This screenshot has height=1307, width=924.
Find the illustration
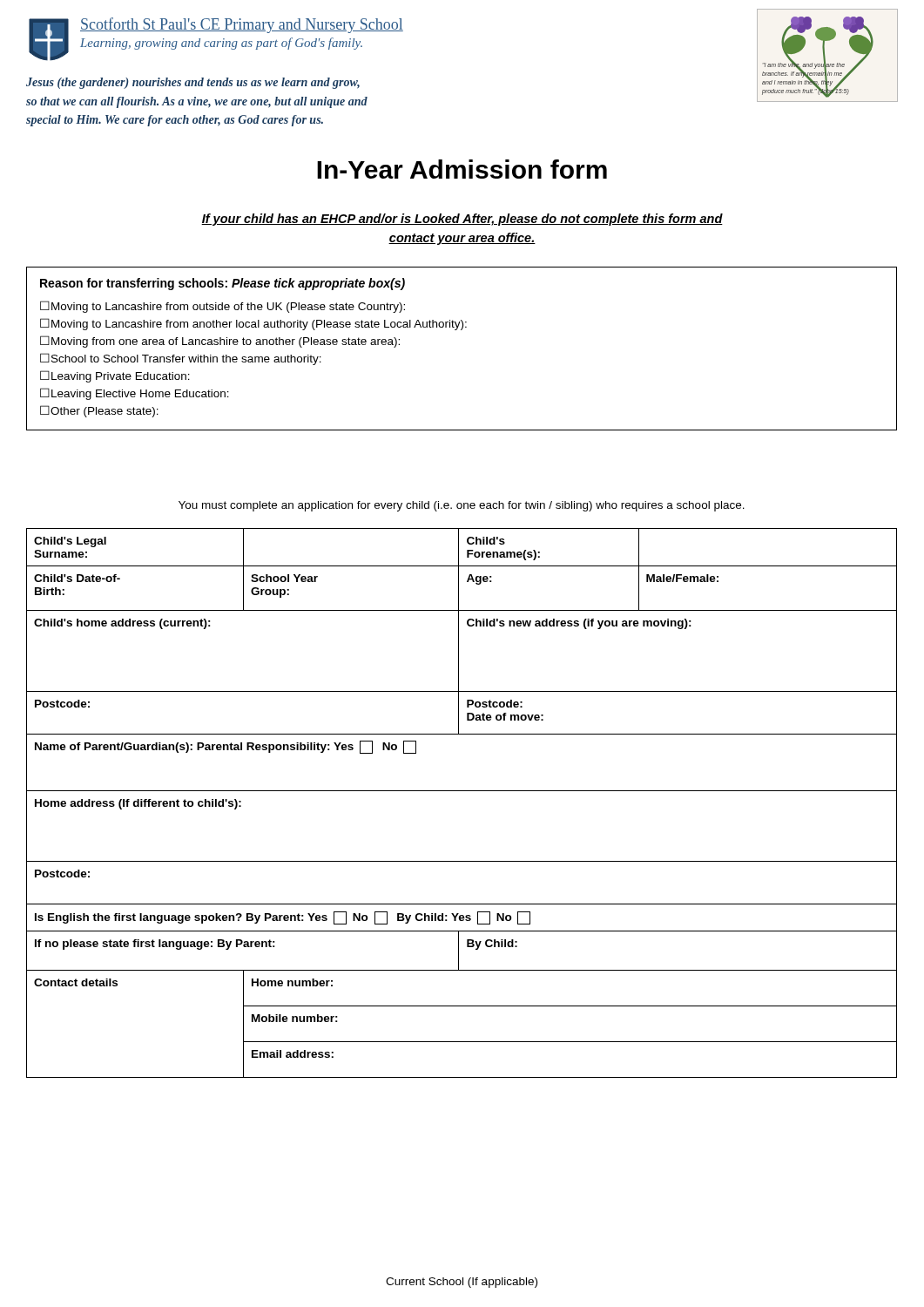pos(827,55)
